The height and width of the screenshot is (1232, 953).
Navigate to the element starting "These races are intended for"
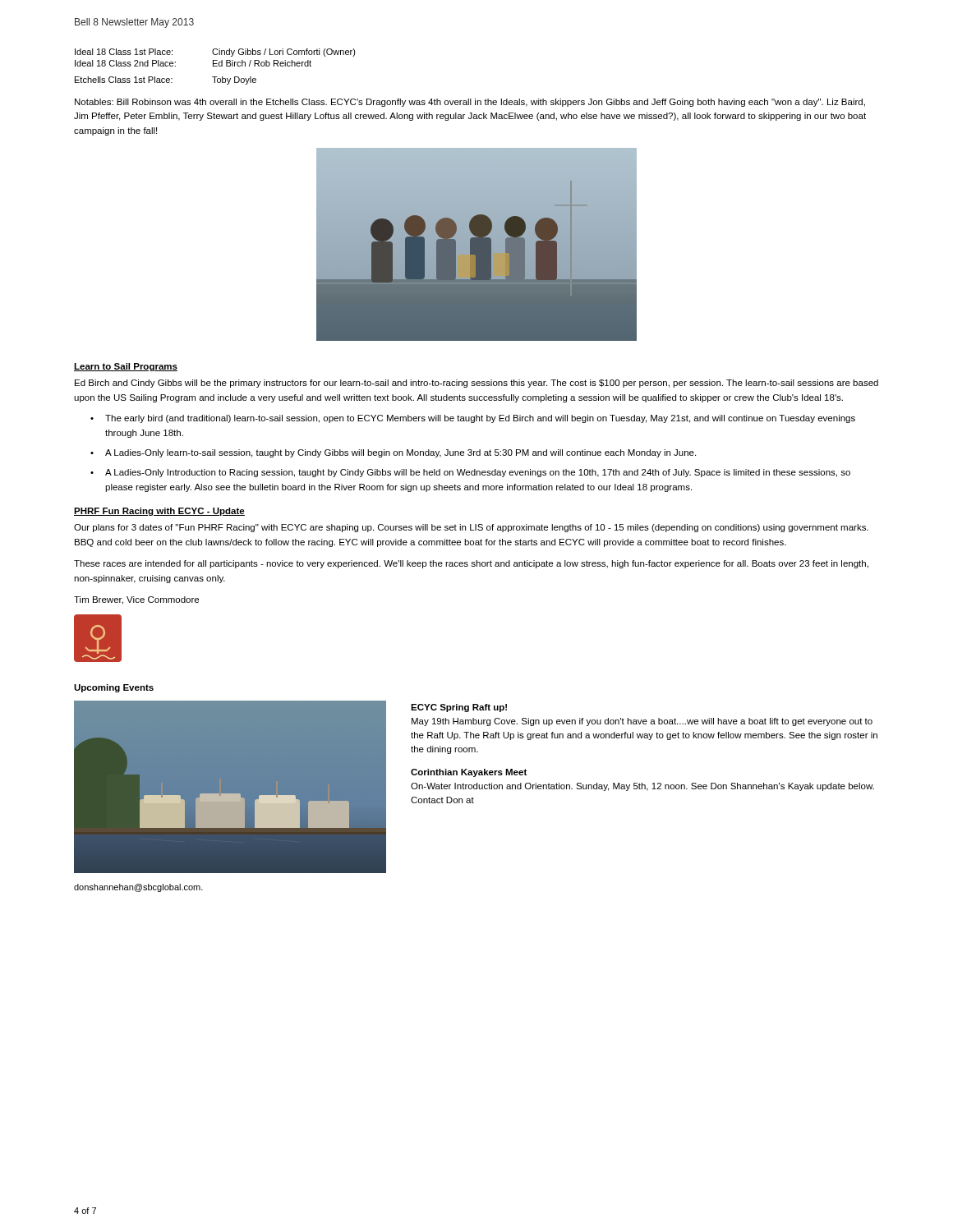pos(472,571)
